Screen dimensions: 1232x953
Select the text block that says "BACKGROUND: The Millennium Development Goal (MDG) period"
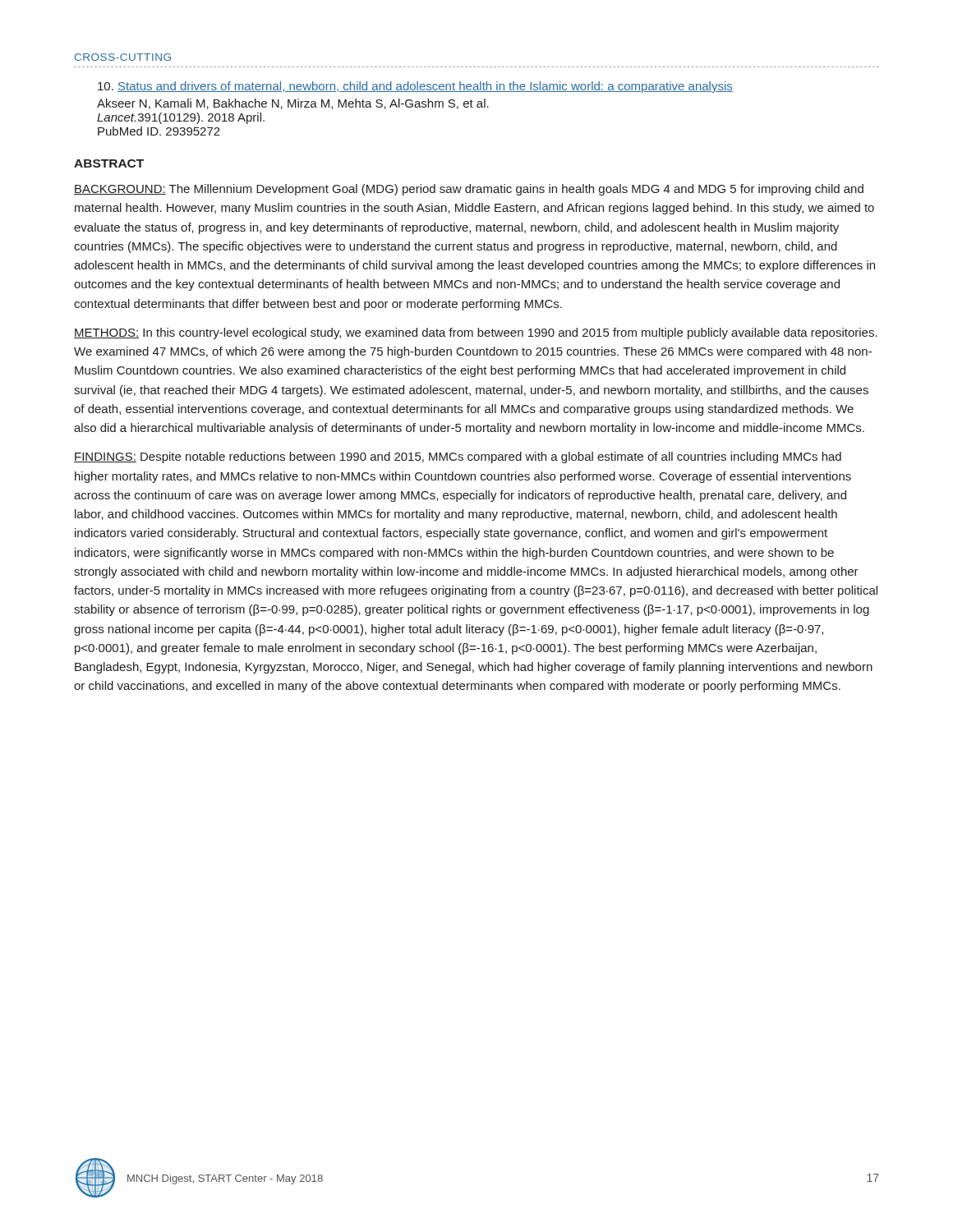[x=475, y=246]
